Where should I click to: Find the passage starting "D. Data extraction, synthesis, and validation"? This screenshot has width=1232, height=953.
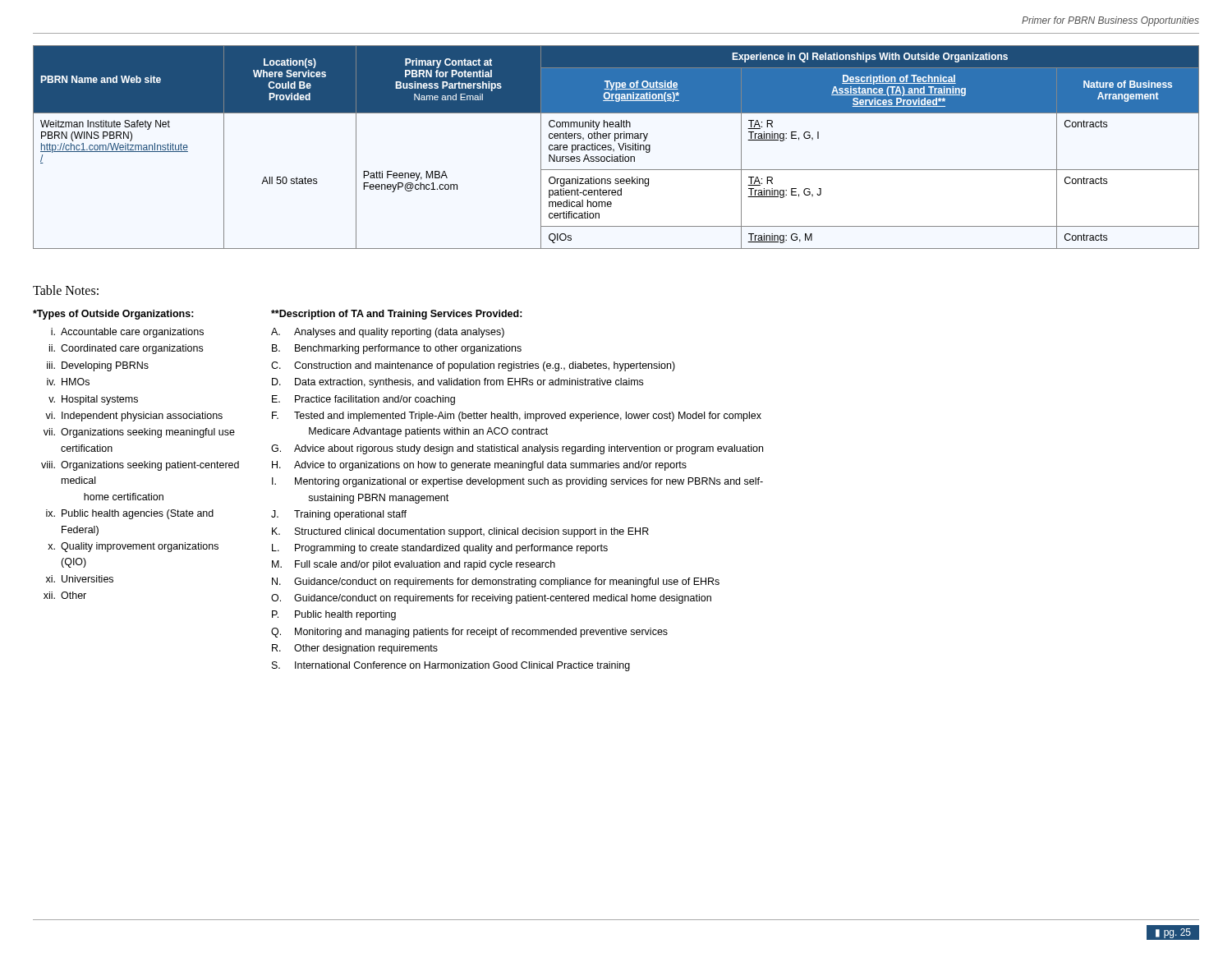[x=457, y=383]
